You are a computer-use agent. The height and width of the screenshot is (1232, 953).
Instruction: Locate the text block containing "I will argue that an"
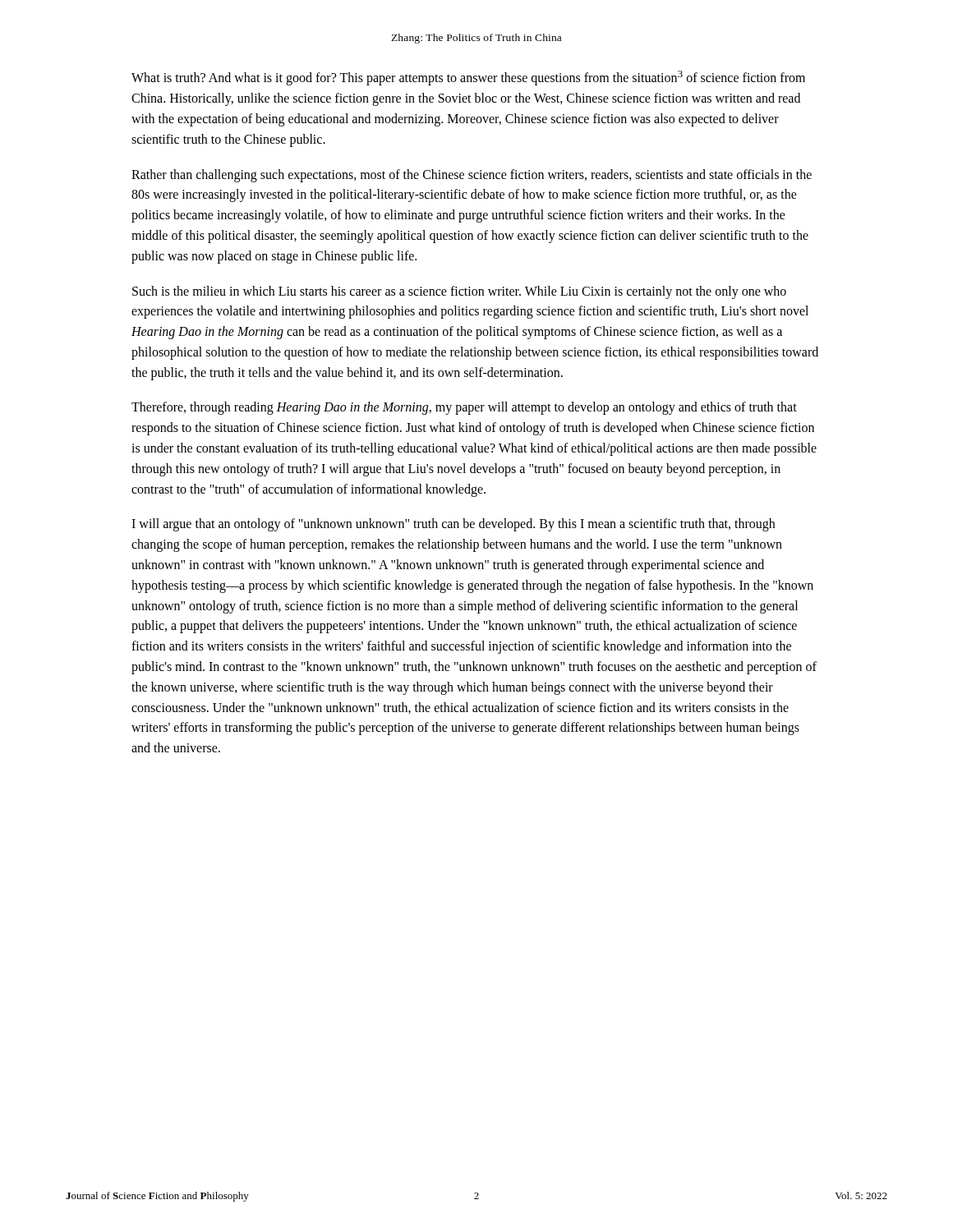coord(474,636)
